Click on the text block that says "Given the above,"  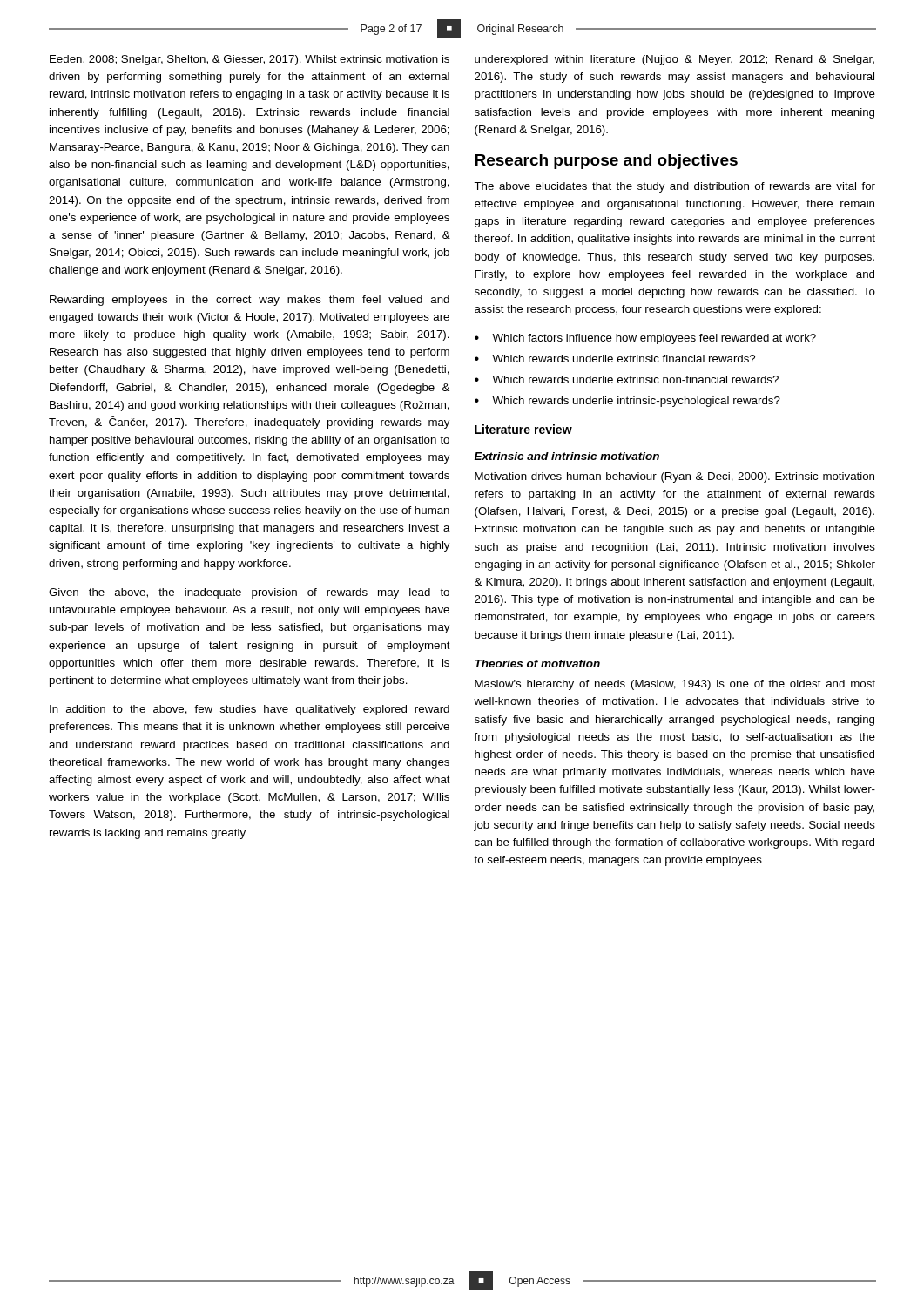click(249, 636)
